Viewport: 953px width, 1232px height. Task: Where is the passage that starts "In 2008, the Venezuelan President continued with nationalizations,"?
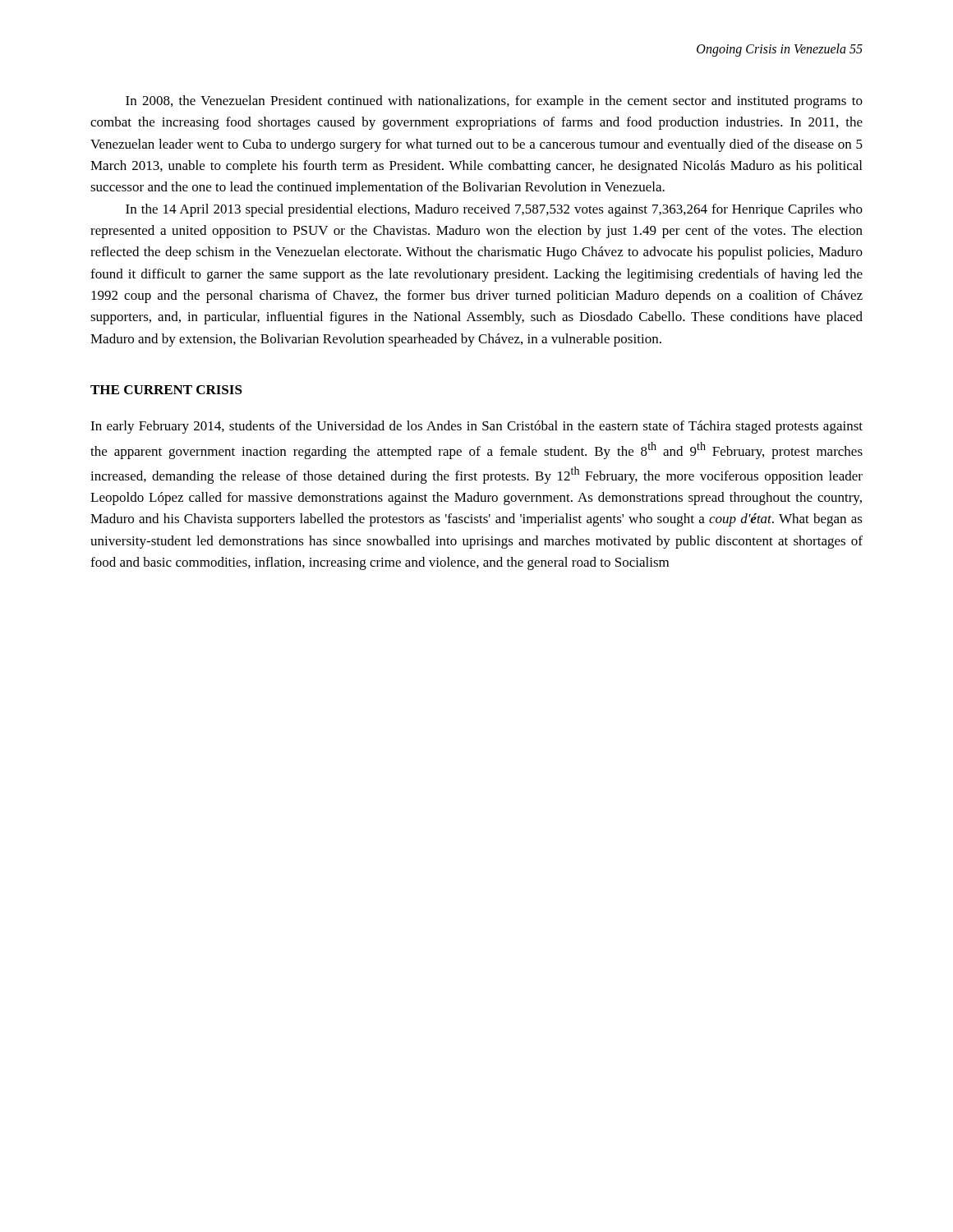click(476, 144)
